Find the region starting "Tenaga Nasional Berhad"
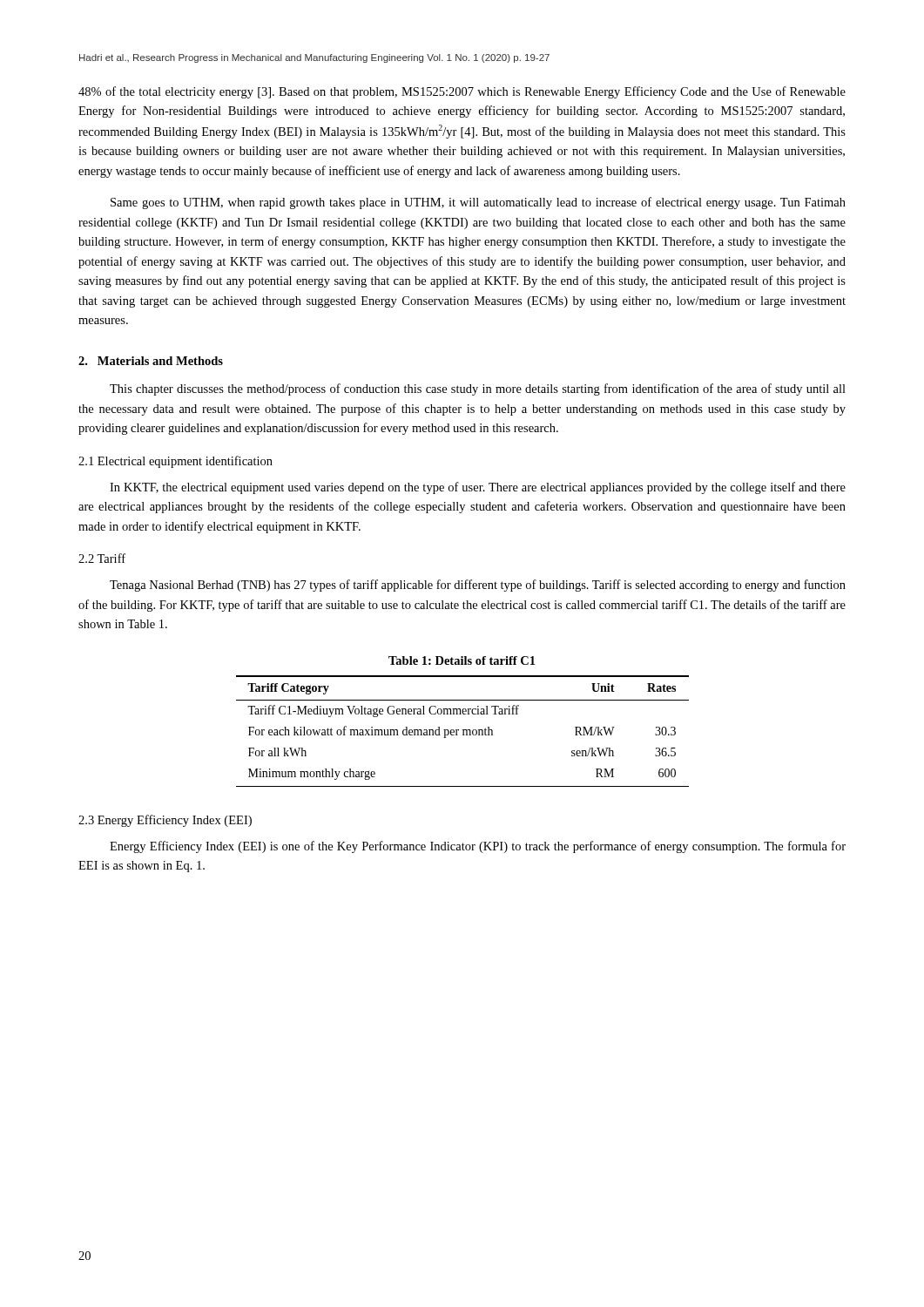 coord(462,604)
